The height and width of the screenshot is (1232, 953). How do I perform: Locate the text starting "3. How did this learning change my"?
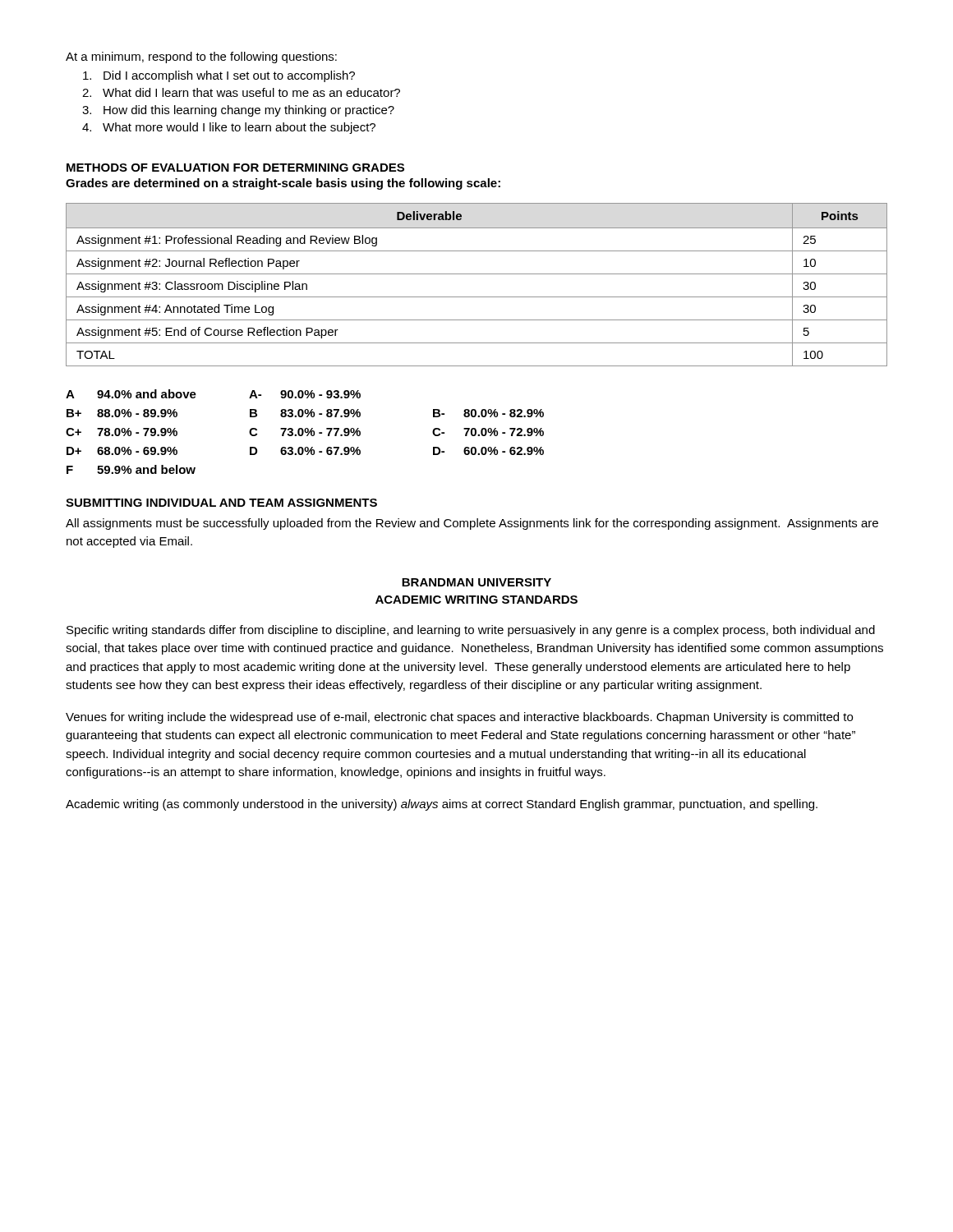tap(238, 110)
